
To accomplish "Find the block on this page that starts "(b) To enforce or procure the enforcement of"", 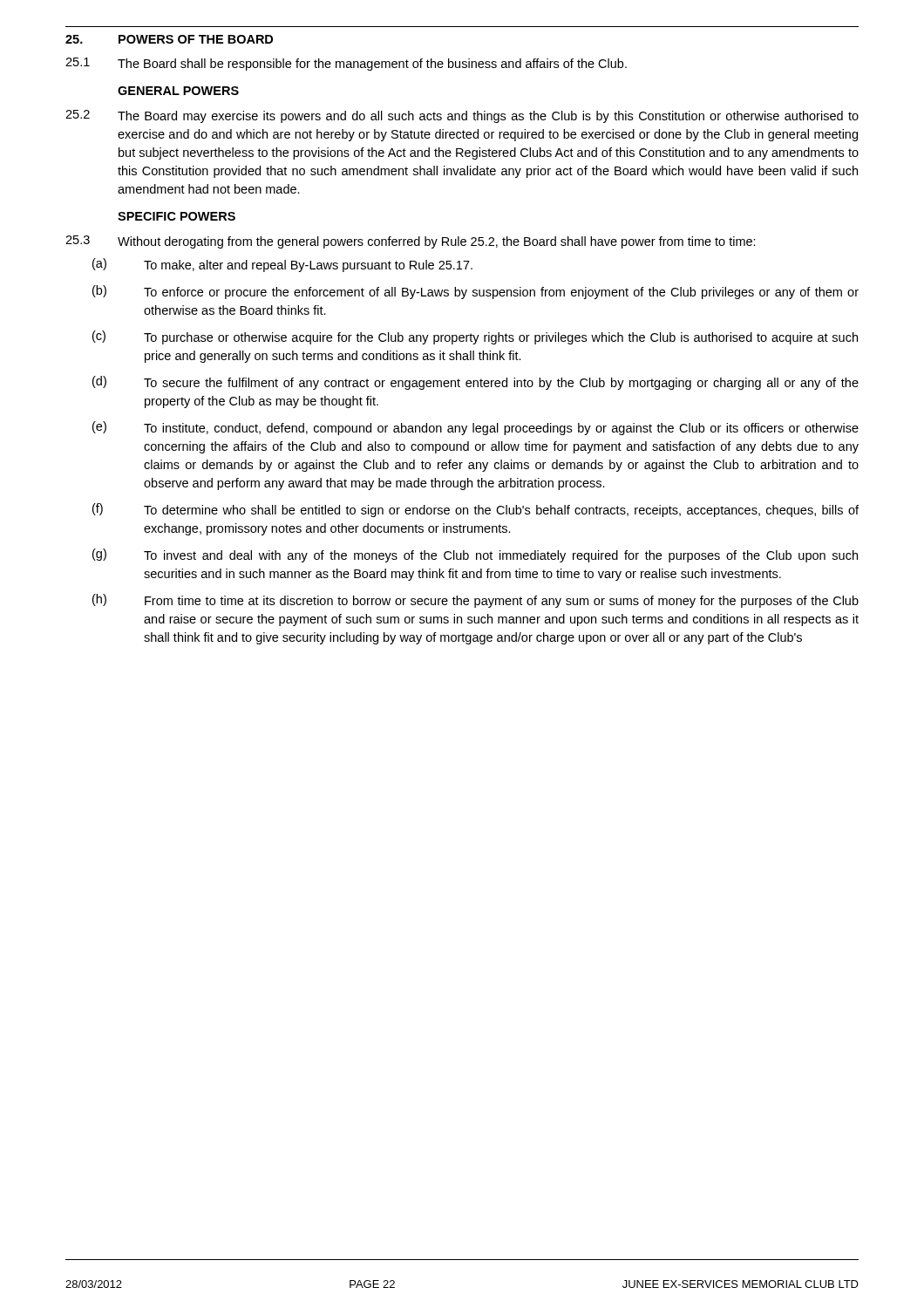I will coord(462,302).
